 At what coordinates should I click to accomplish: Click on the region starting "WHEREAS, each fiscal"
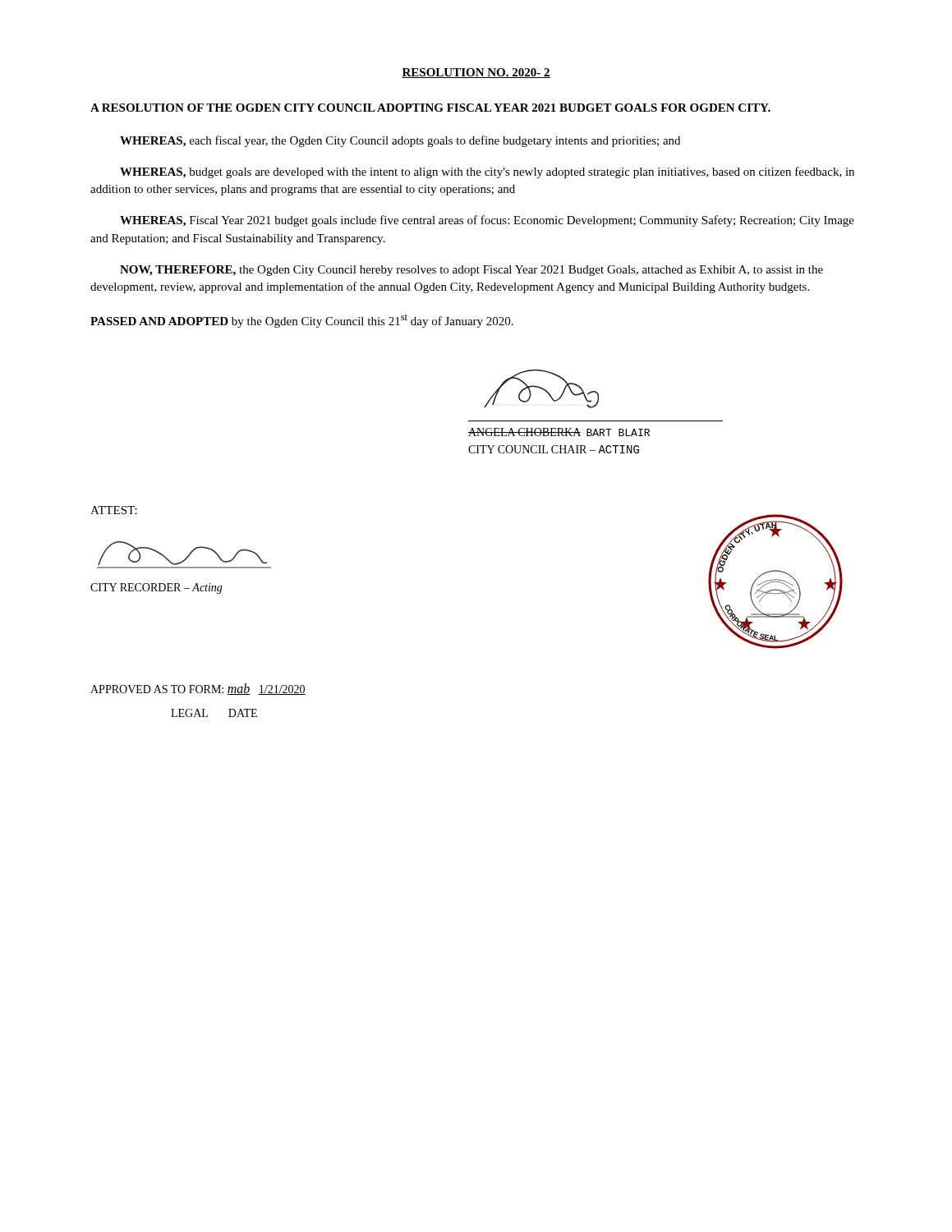point(400,140)
